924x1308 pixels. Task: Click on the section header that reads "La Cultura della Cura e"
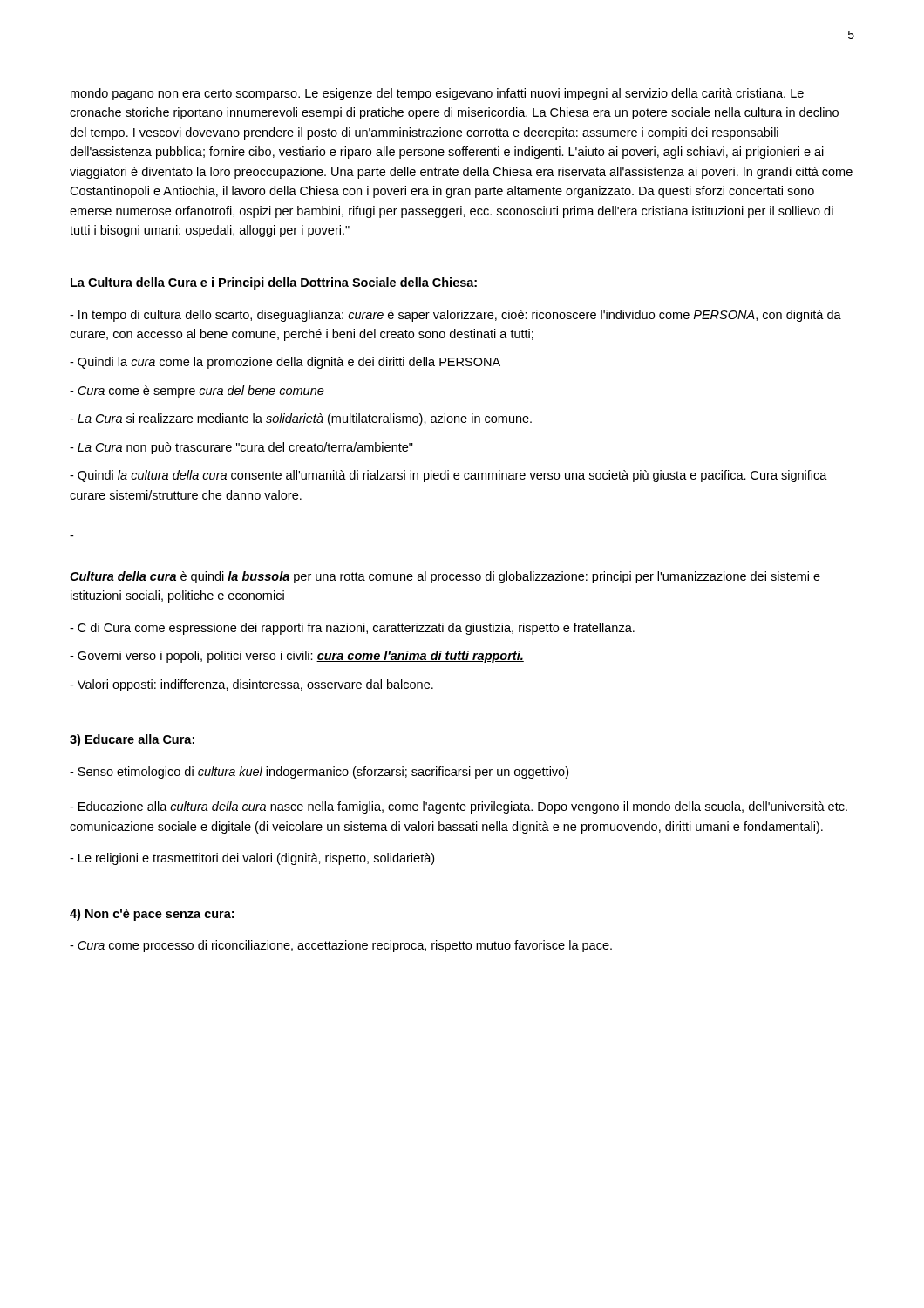[274, 282]
